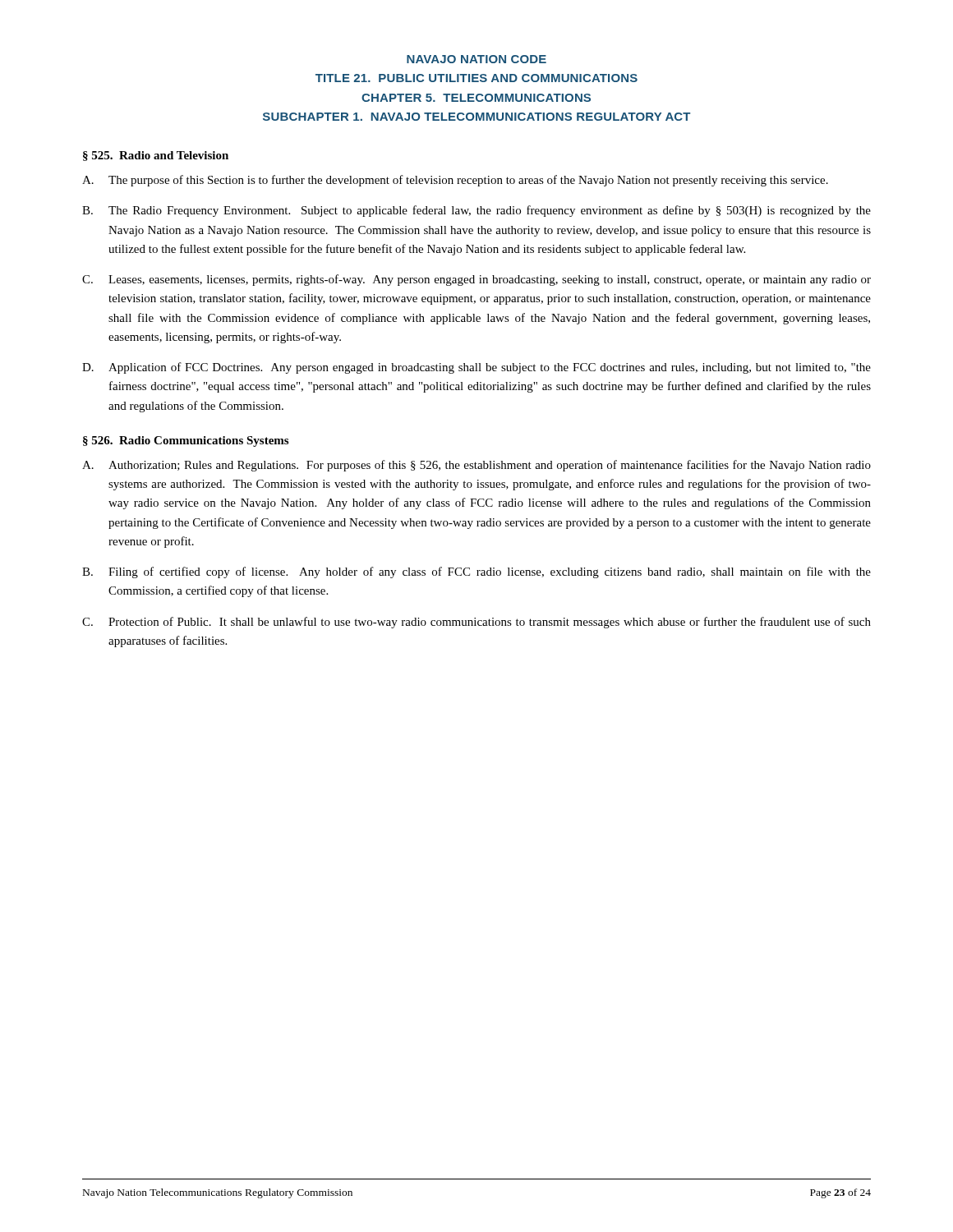The image size is (953, 1232).
Task: Select the text block starting "C. Leases, easements, licenses, permits, rights-of-way. Any person"
Action: click(476, 308)
